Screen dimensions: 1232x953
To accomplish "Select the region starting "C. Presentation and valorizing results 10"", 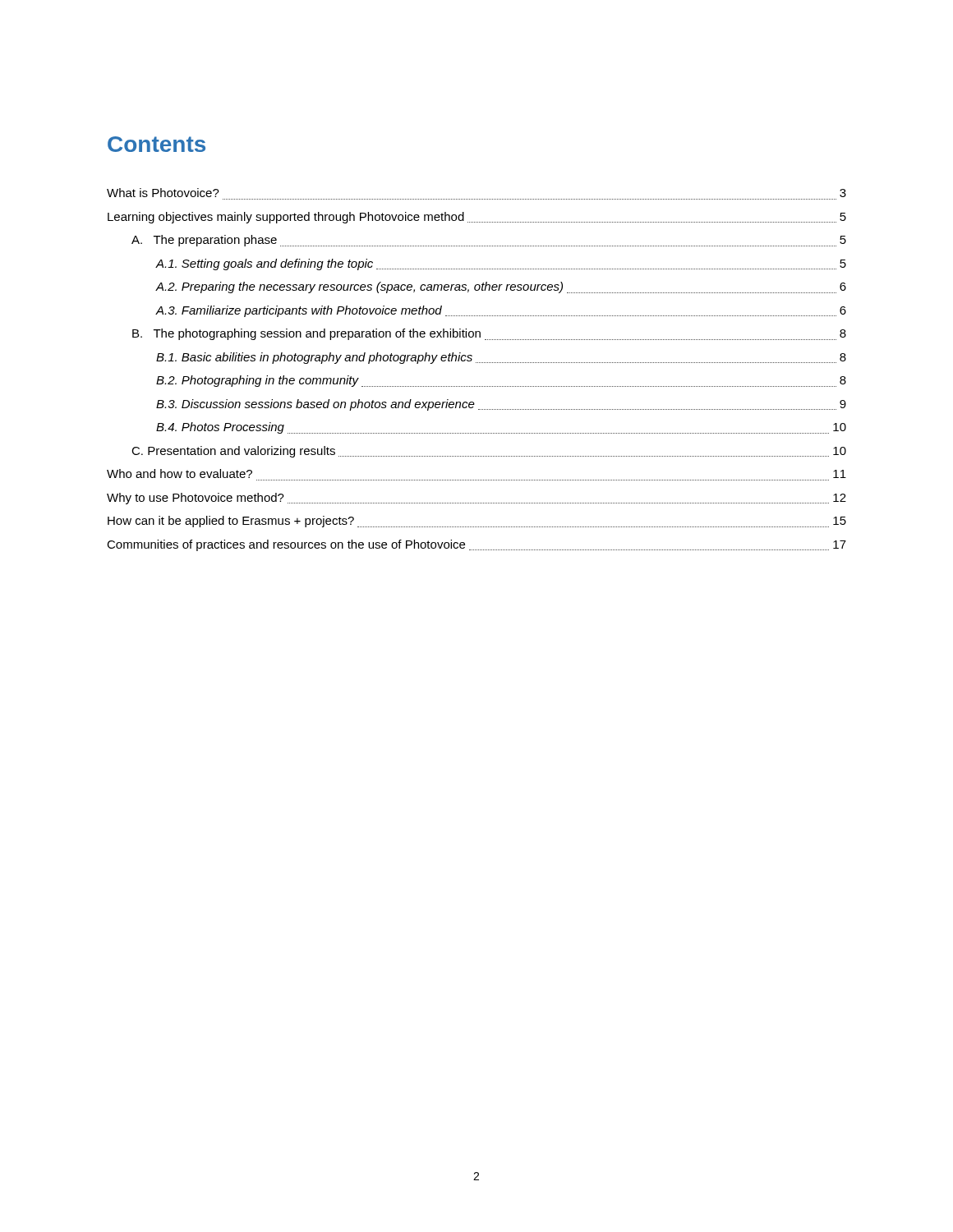I will (489, 451).
